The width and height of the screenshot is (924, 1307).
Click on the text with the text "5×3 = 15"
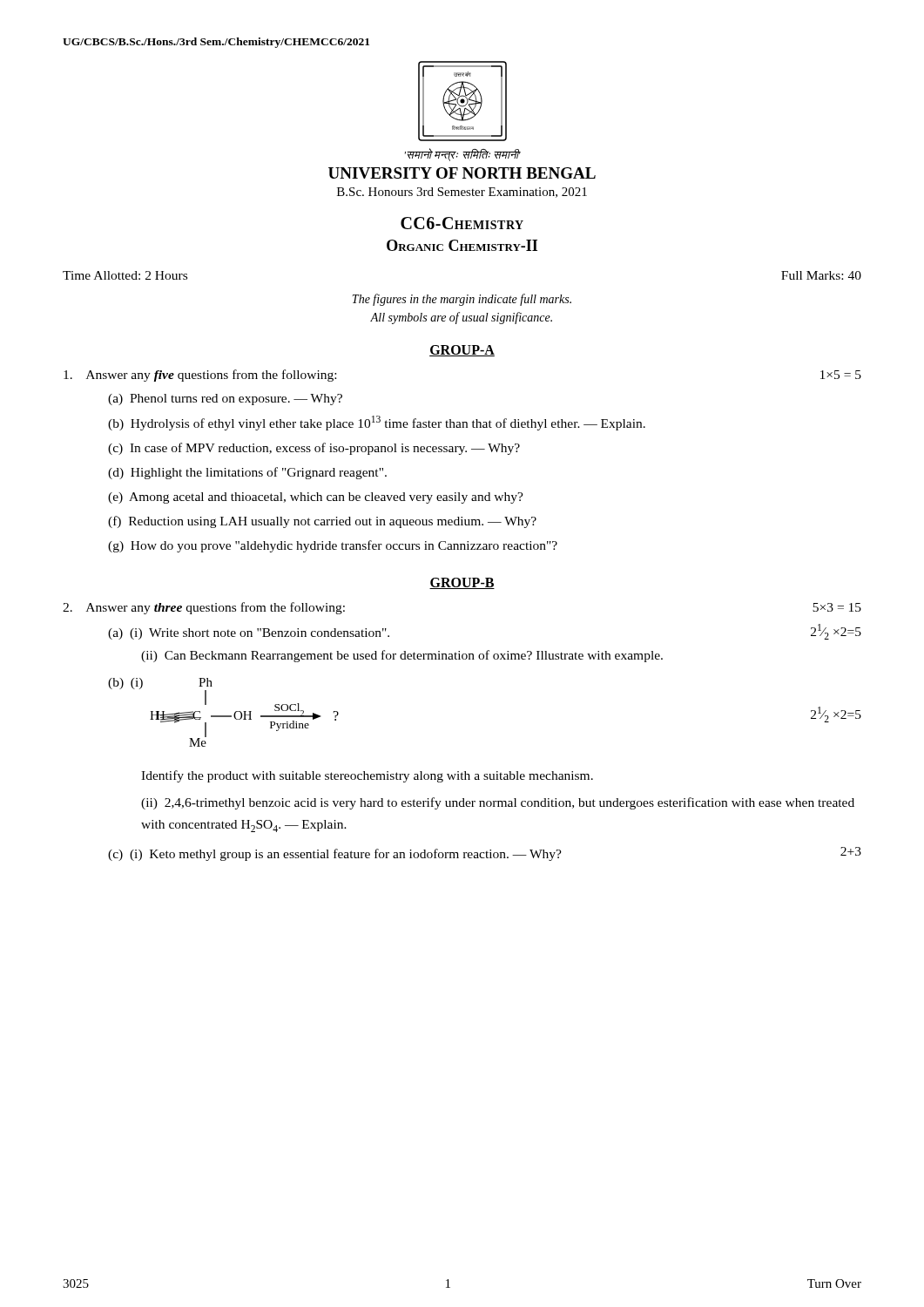[837, 607]
